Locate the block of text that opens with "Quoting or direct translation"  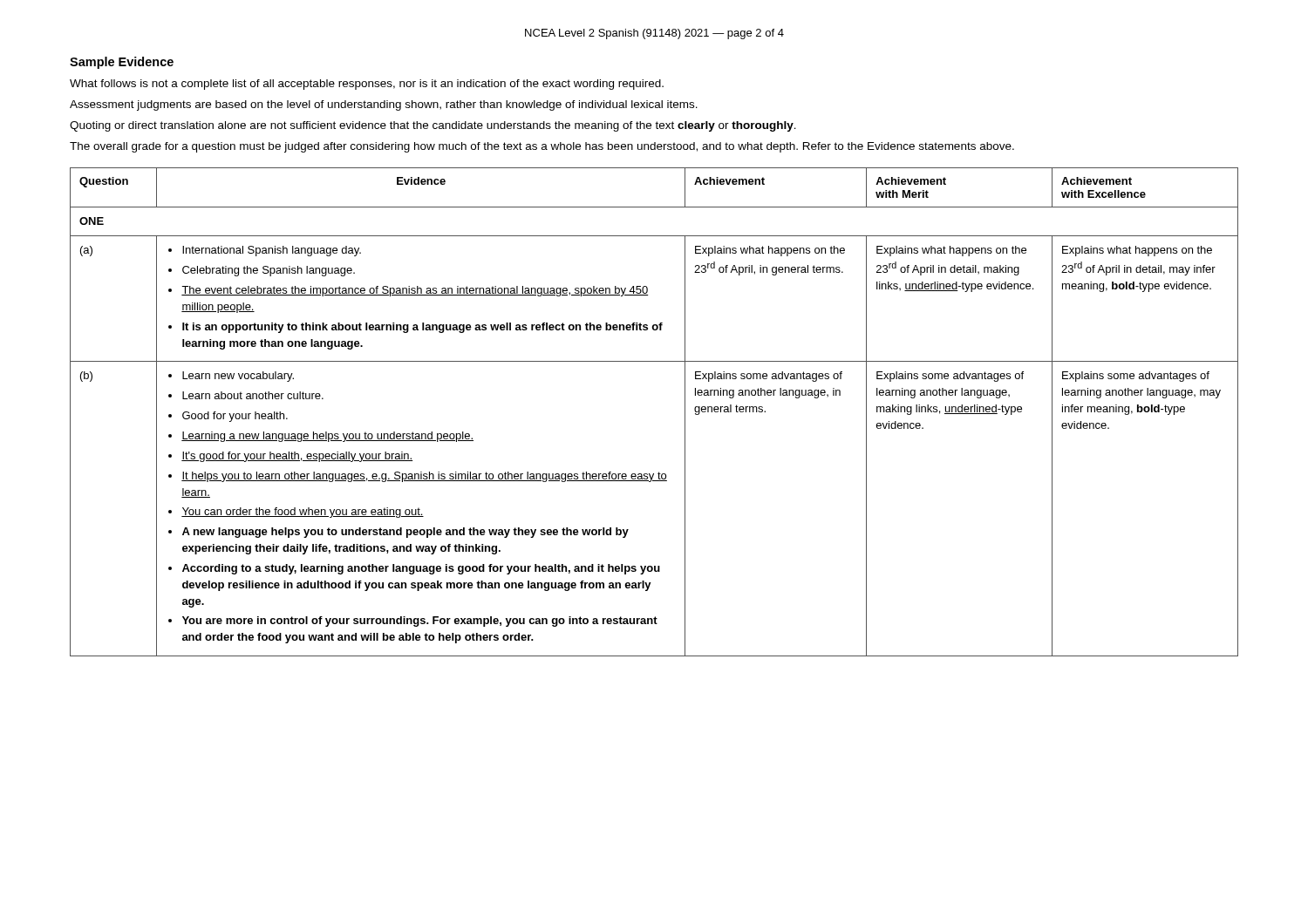(x=433, y=125)
